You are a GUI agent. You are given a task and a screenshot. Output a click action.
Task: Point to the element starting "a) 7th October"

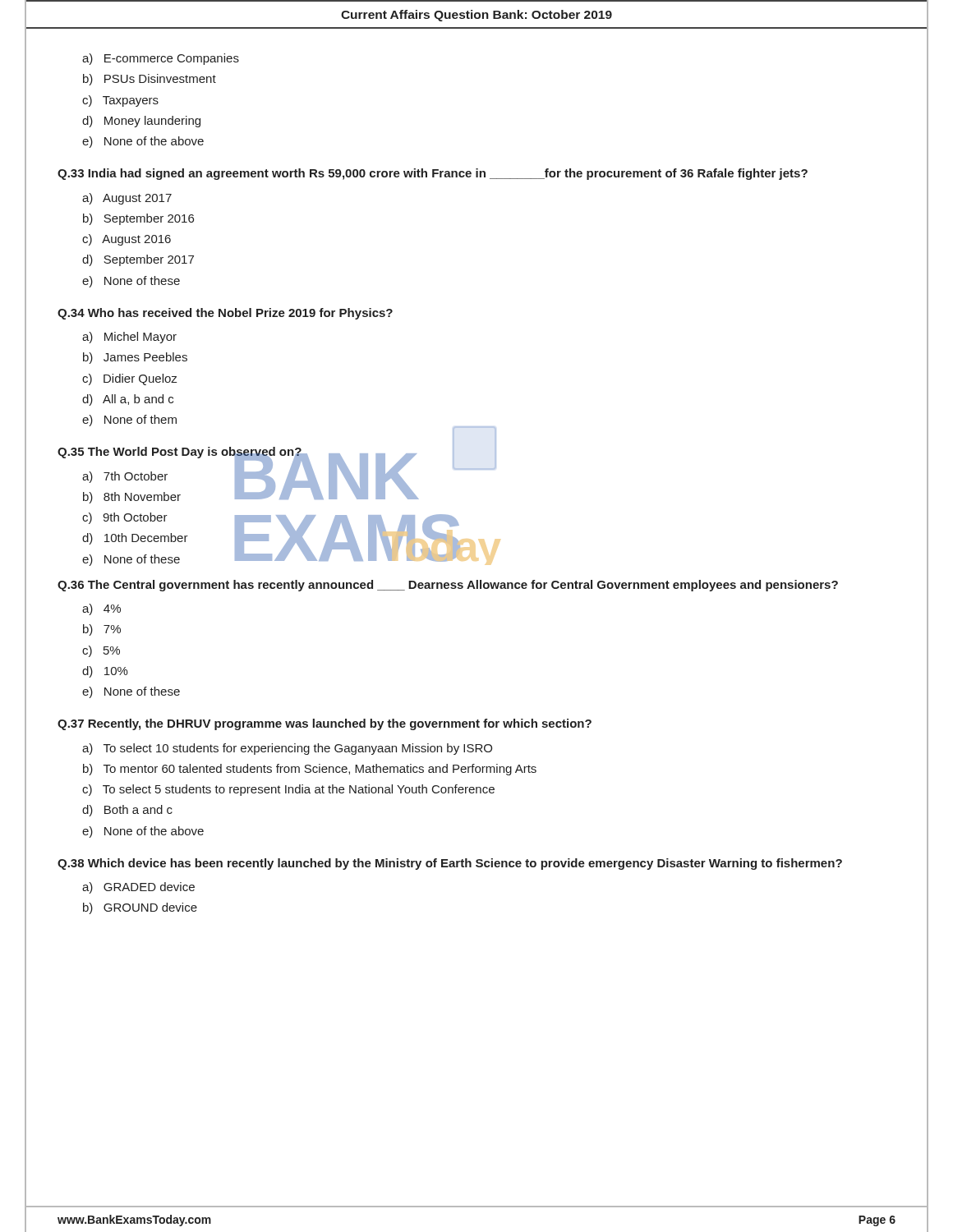[x=125, y=476]
